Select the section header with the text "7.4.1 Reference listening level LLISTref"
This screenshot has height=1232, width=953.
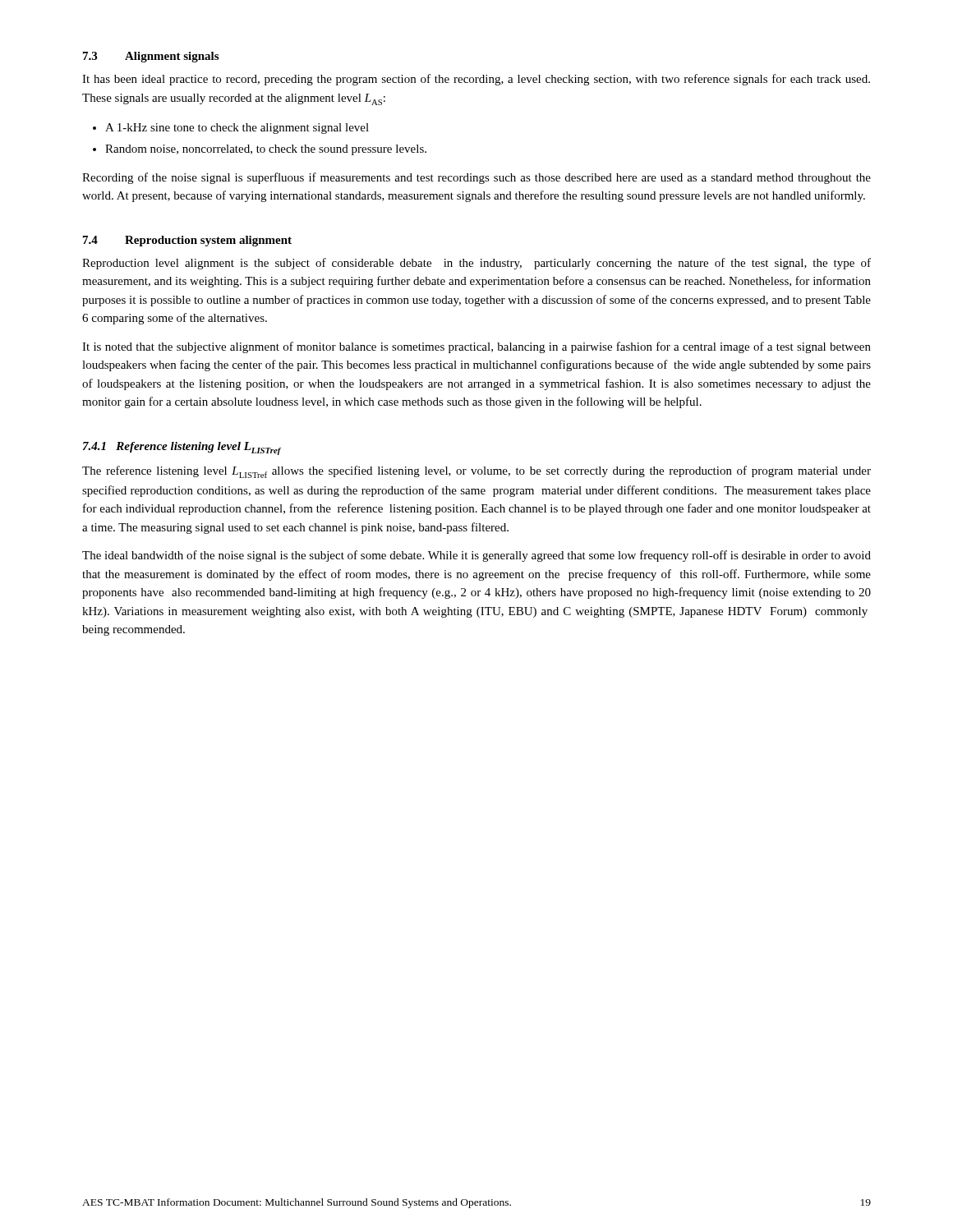tap(181, 447)
